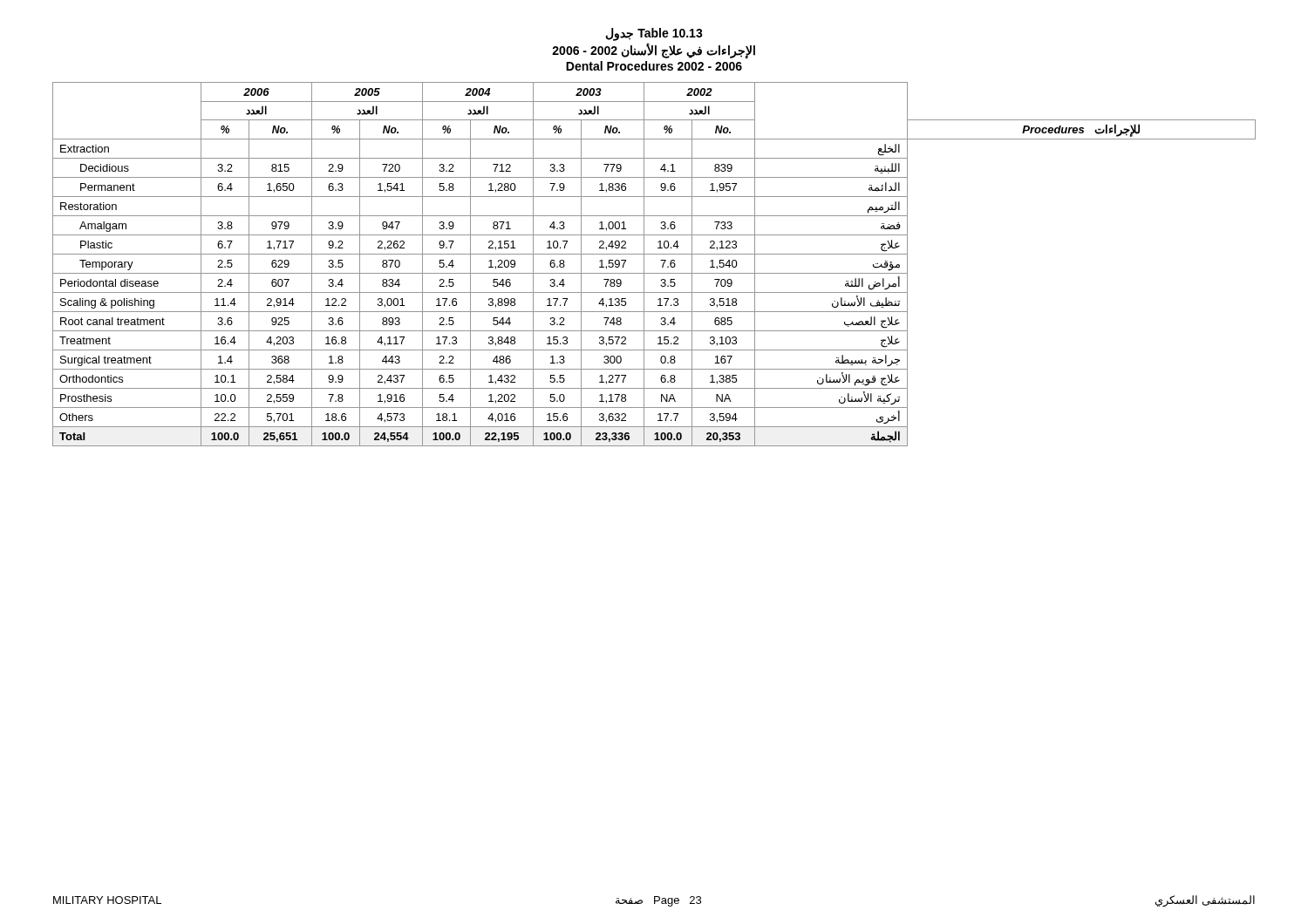The height and width of the screenshot is (924, 1308).
Task: Point to the element starting "الإجراءات في علاج الأسنان 2002"
Action: click(654, 51)
